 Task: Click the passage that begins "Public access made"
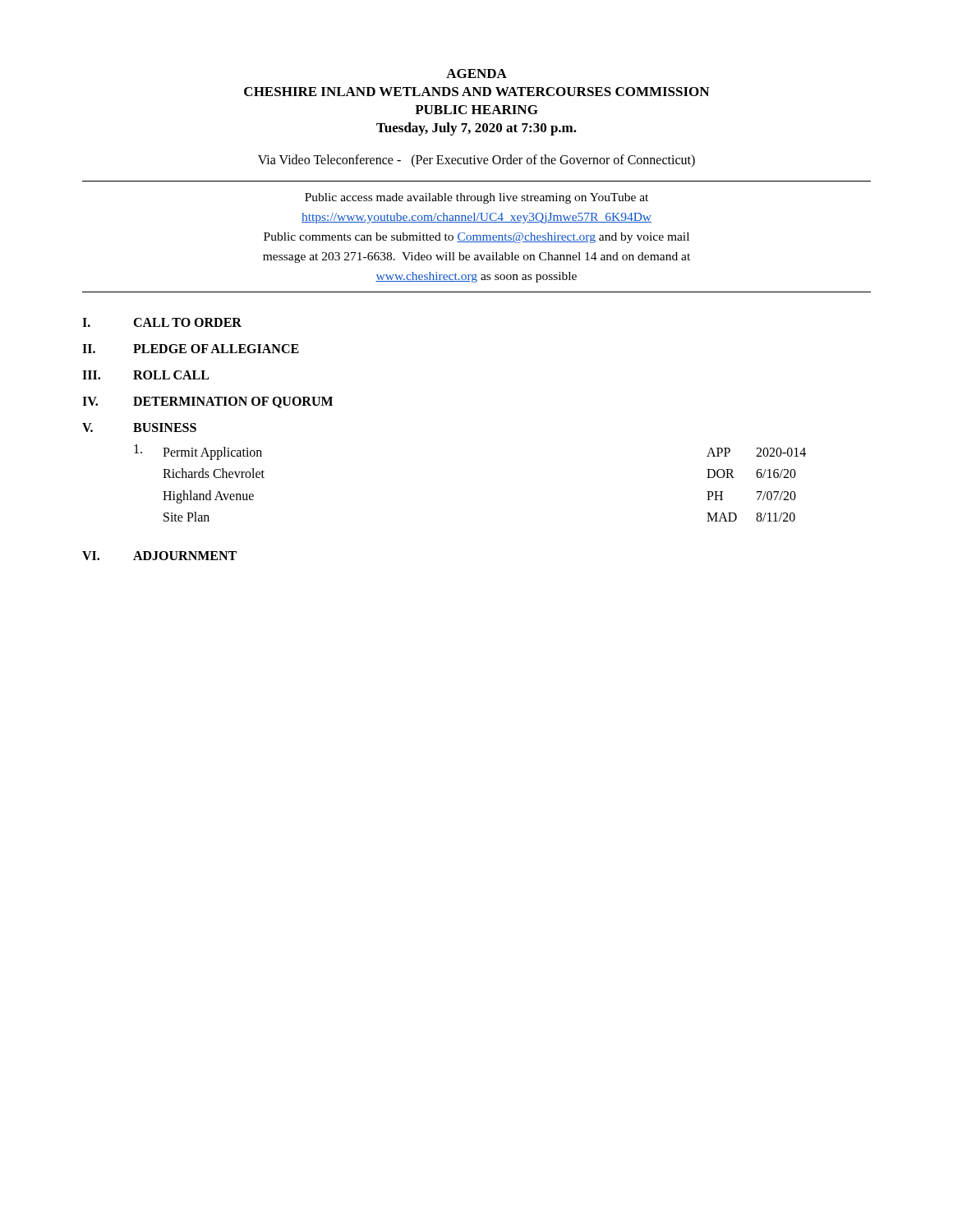[x=476, y=236]
